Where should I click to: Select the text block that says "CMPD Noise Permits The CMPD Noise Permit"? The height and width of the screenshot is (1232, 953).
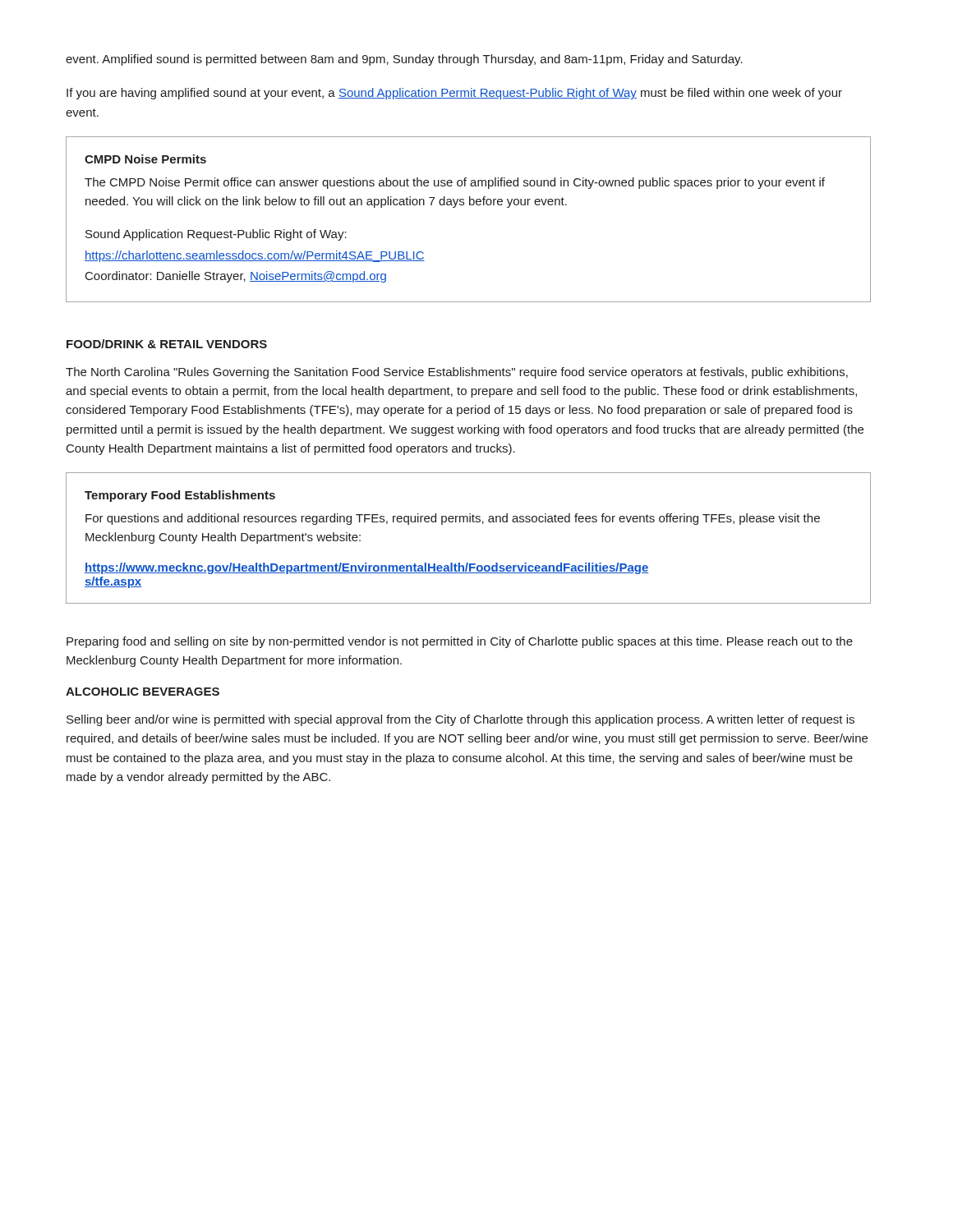(145, 159)
